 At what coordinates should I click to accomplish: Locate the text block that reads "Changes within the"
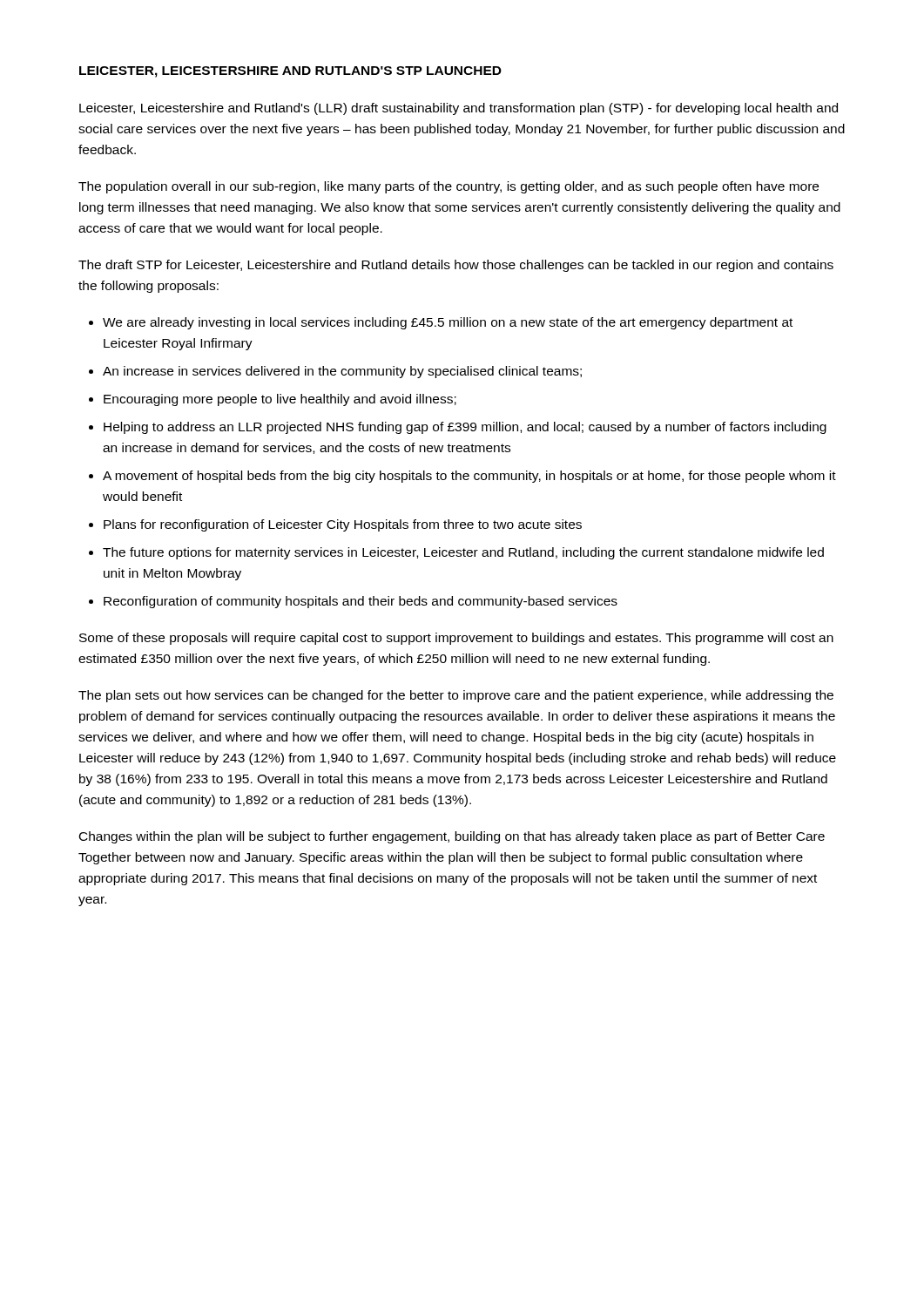click(452, 868)
